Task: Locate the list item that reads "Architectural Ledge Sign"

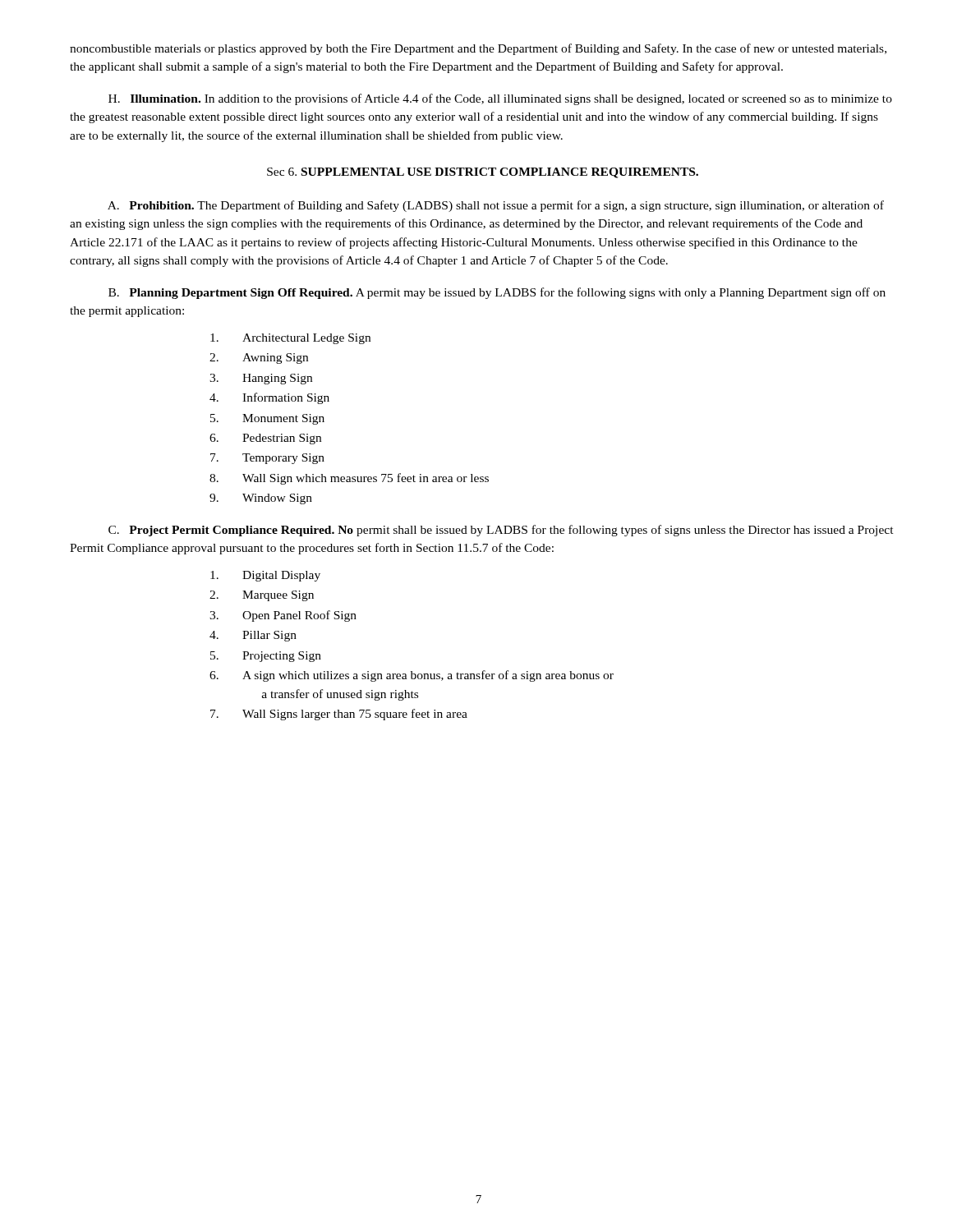Action: tap(290, 339)
